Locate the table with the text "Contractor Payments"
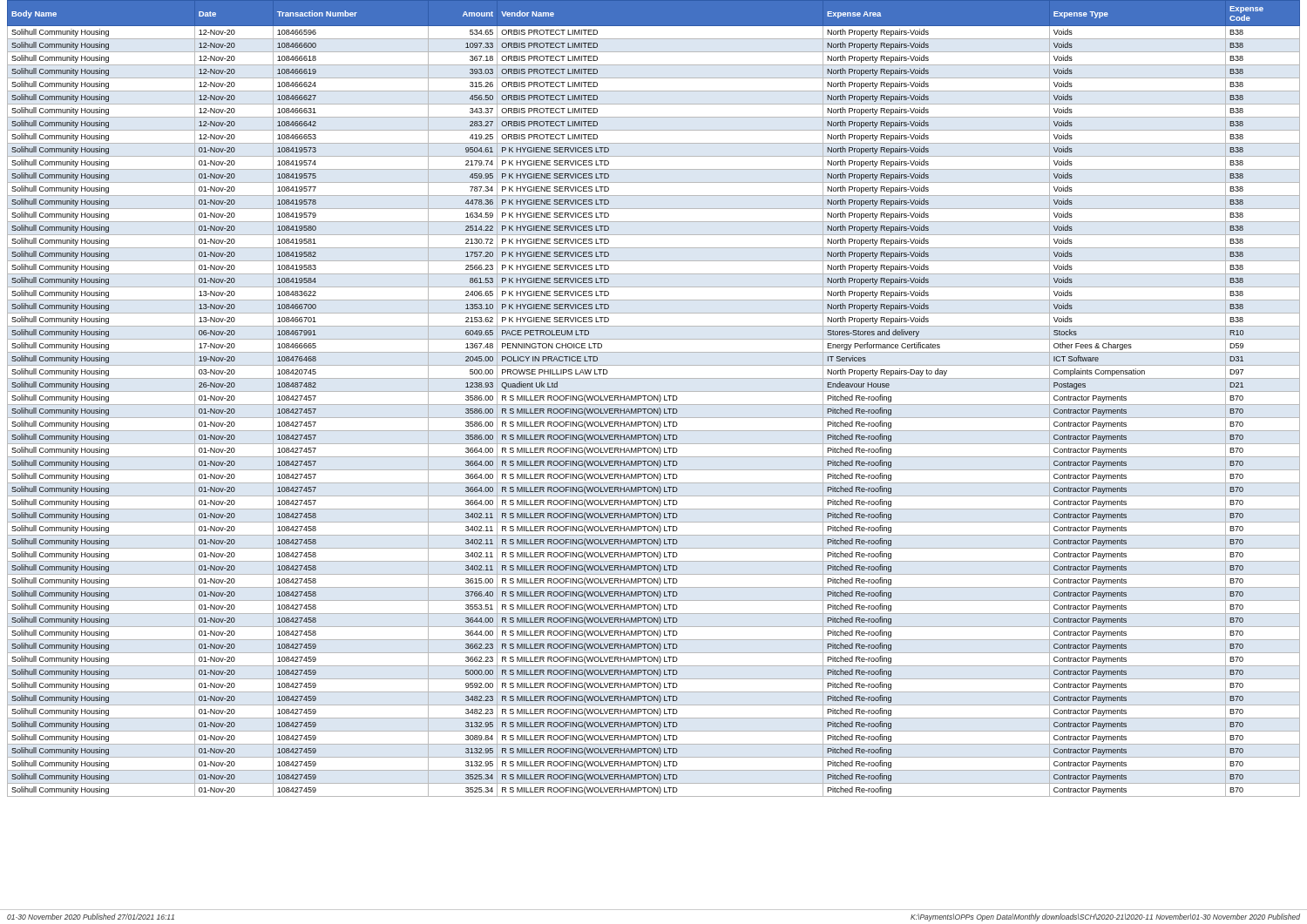The image size is (1307, 924). click(654, 398)
